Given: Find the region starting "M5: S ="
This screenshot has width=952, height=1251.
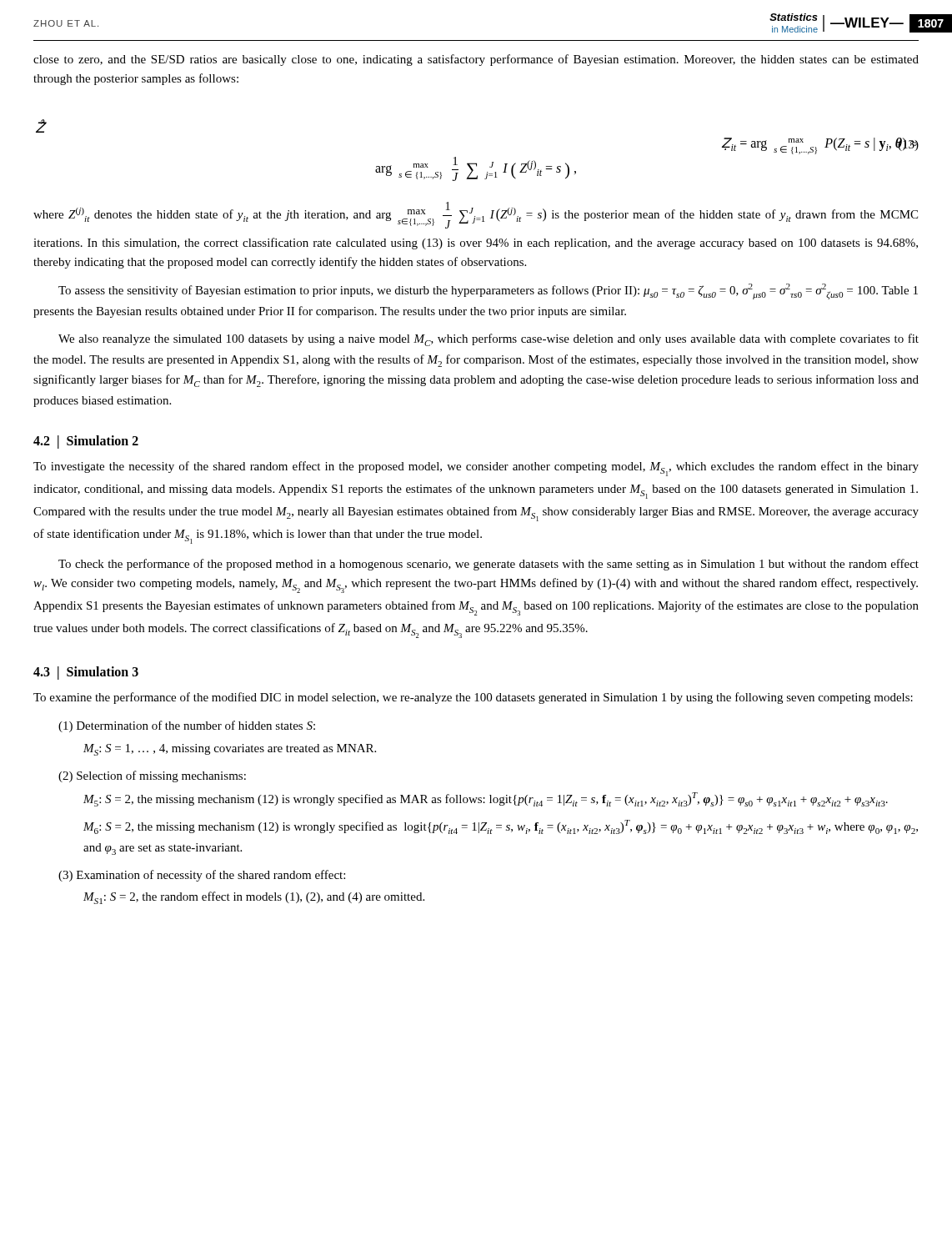Looking at the screenshot, I should [x=486, y=799].
